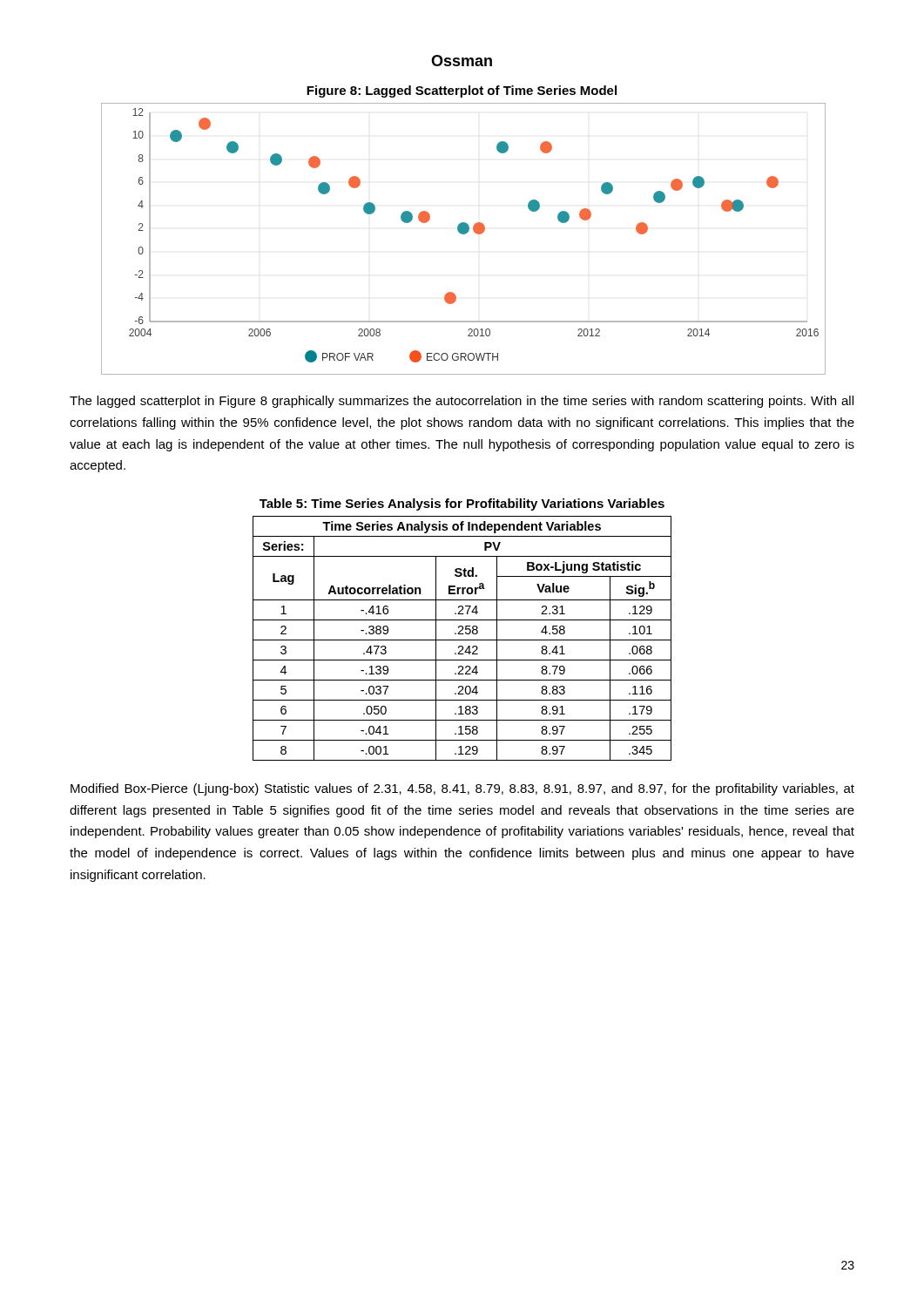Navigate to the text starting "Table 5: Time Series Analysis"
Viewport: 924px width, 1307px height.
(x=462, y=503)
